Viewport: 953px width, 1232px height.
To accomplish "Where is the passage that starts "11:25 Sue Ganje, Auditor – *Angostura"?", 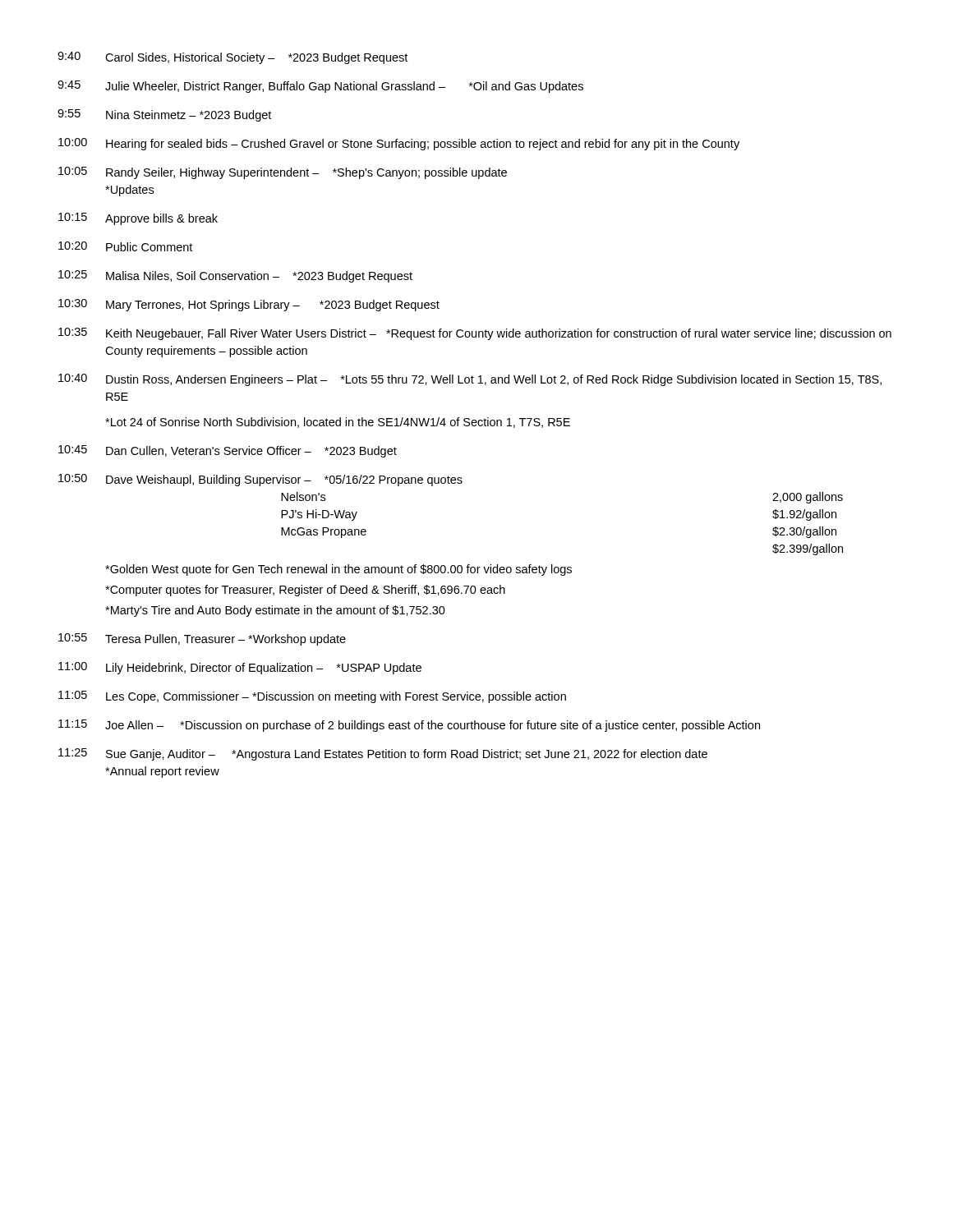I will [x=481, y=763].
